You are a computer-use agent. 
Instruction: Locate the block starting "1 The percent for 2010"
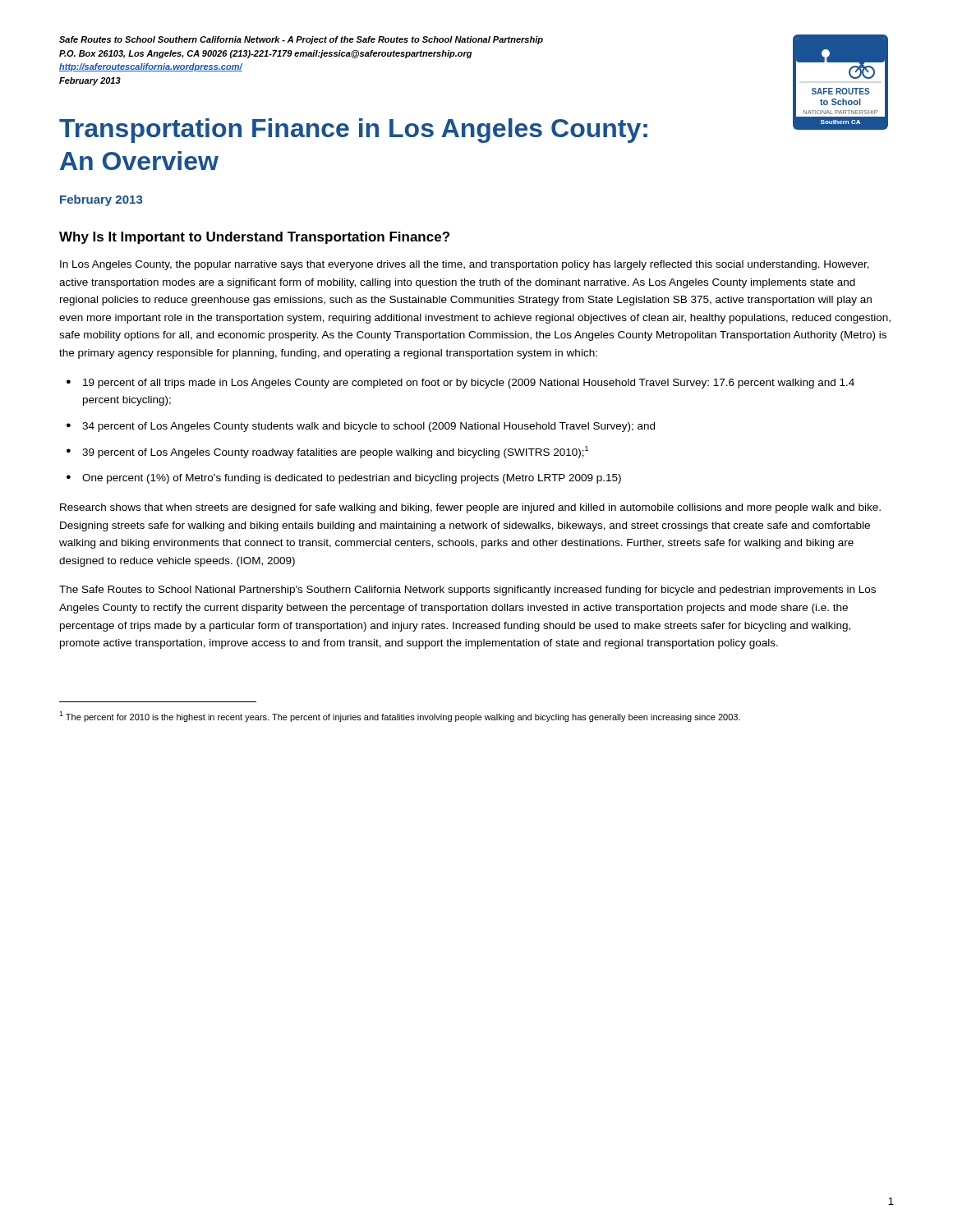pyautogui.click(x=400, y=715)
